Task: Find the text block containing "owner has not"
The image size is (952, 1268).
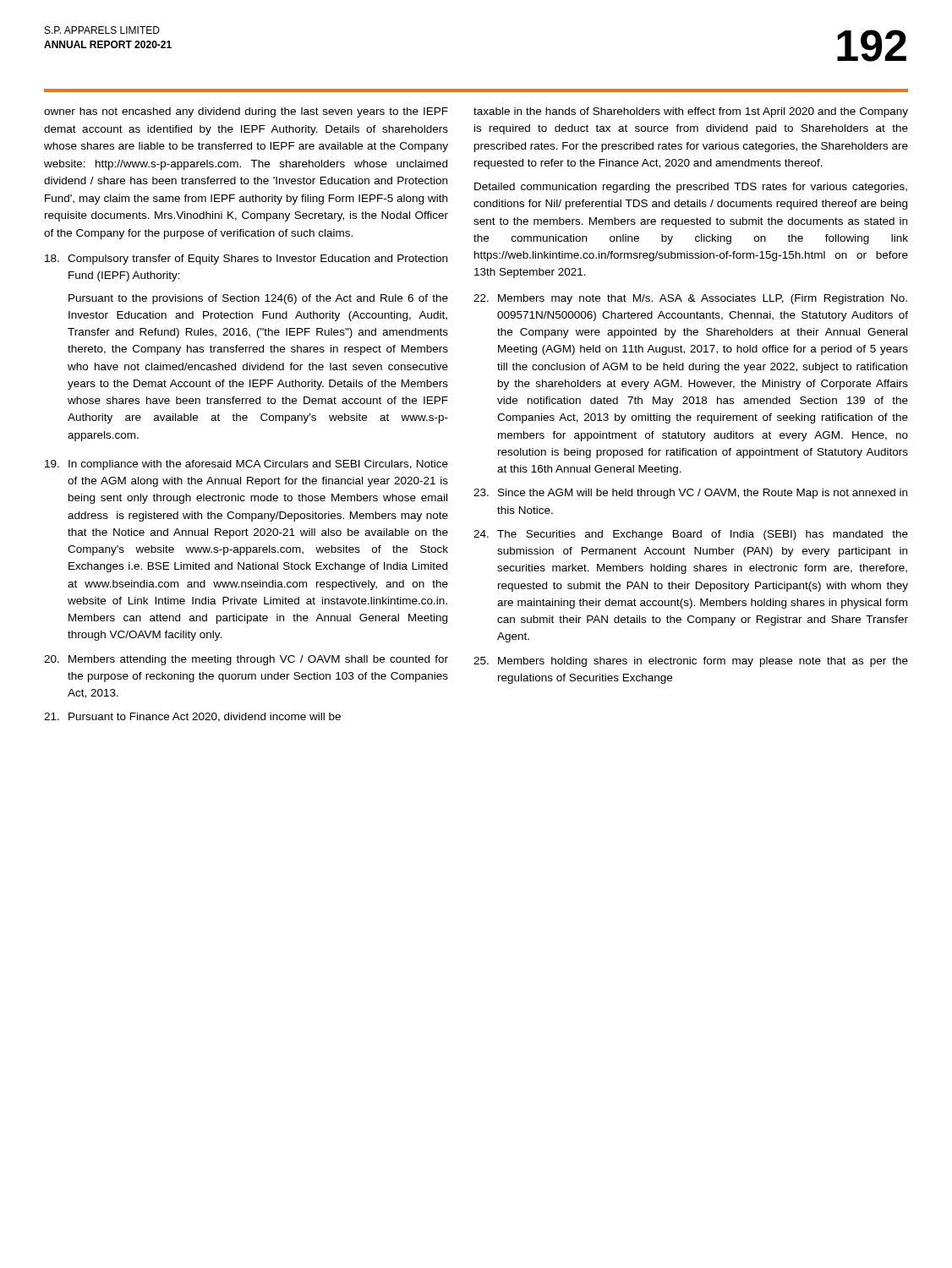Action: pyautogui.click(x=246, y=173)
